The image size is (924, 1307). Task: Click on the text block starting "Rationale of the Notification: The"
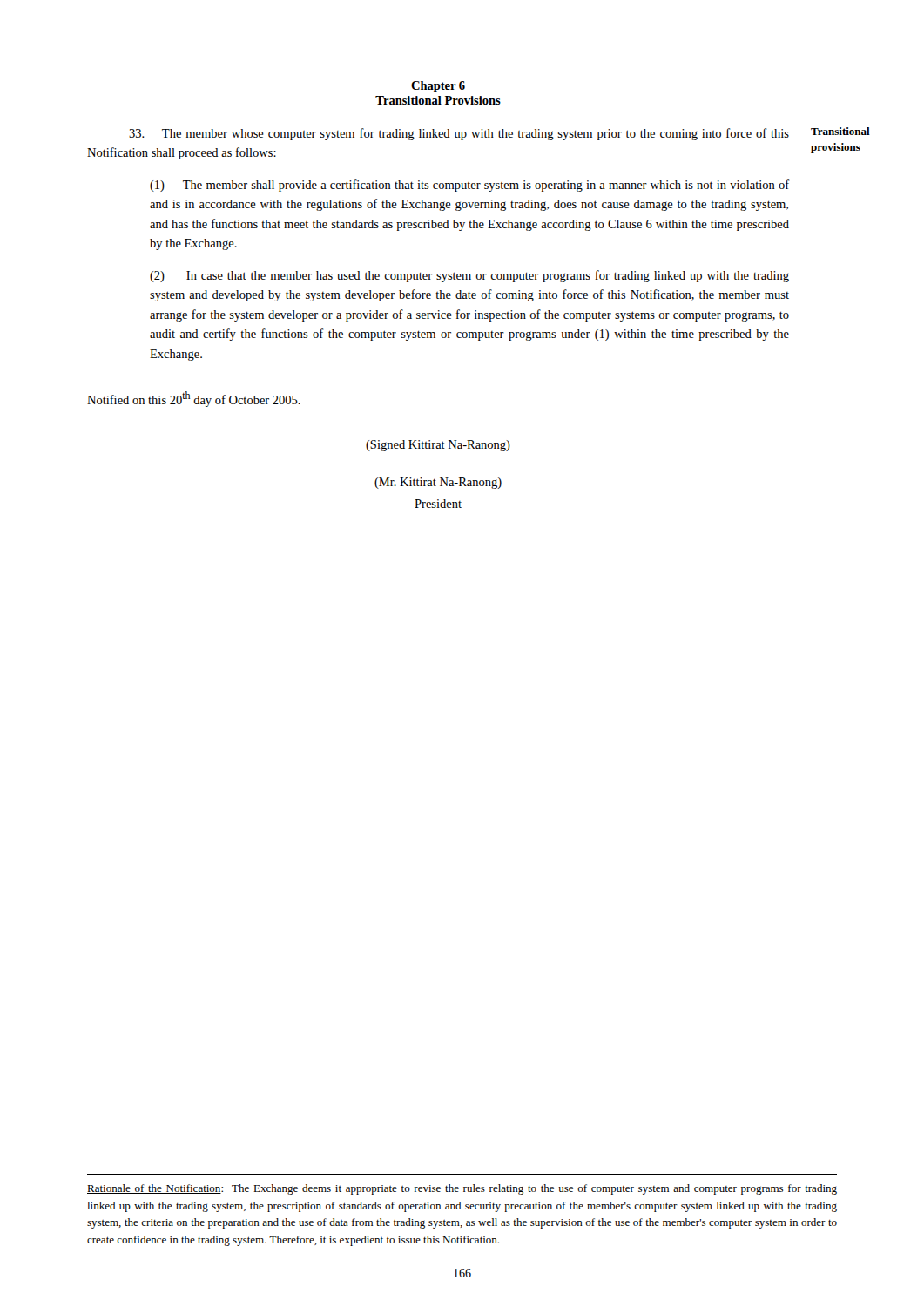point(462,1214)
